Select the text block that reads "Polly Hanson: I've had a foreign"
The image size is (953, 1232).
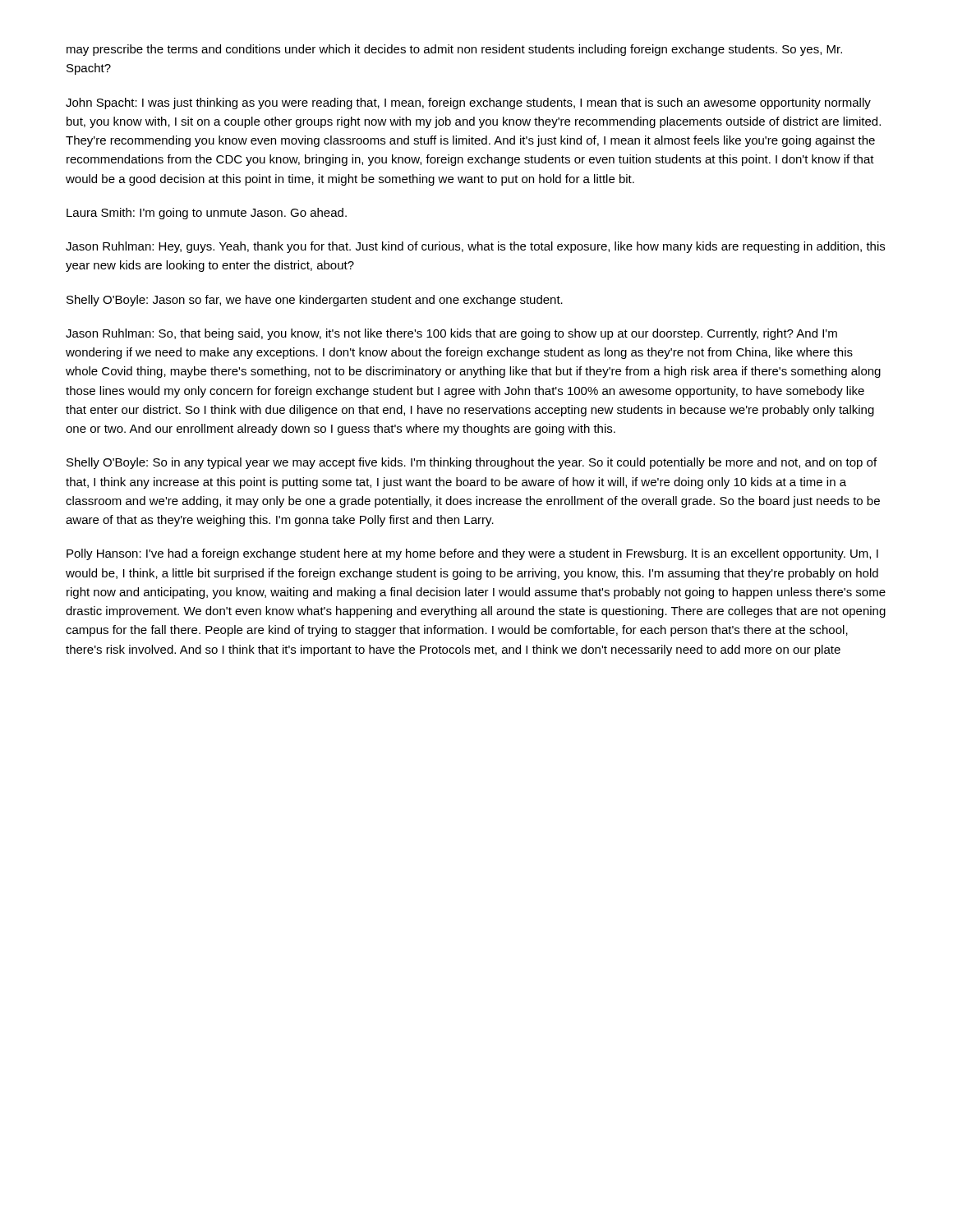(x=476, y=601)
